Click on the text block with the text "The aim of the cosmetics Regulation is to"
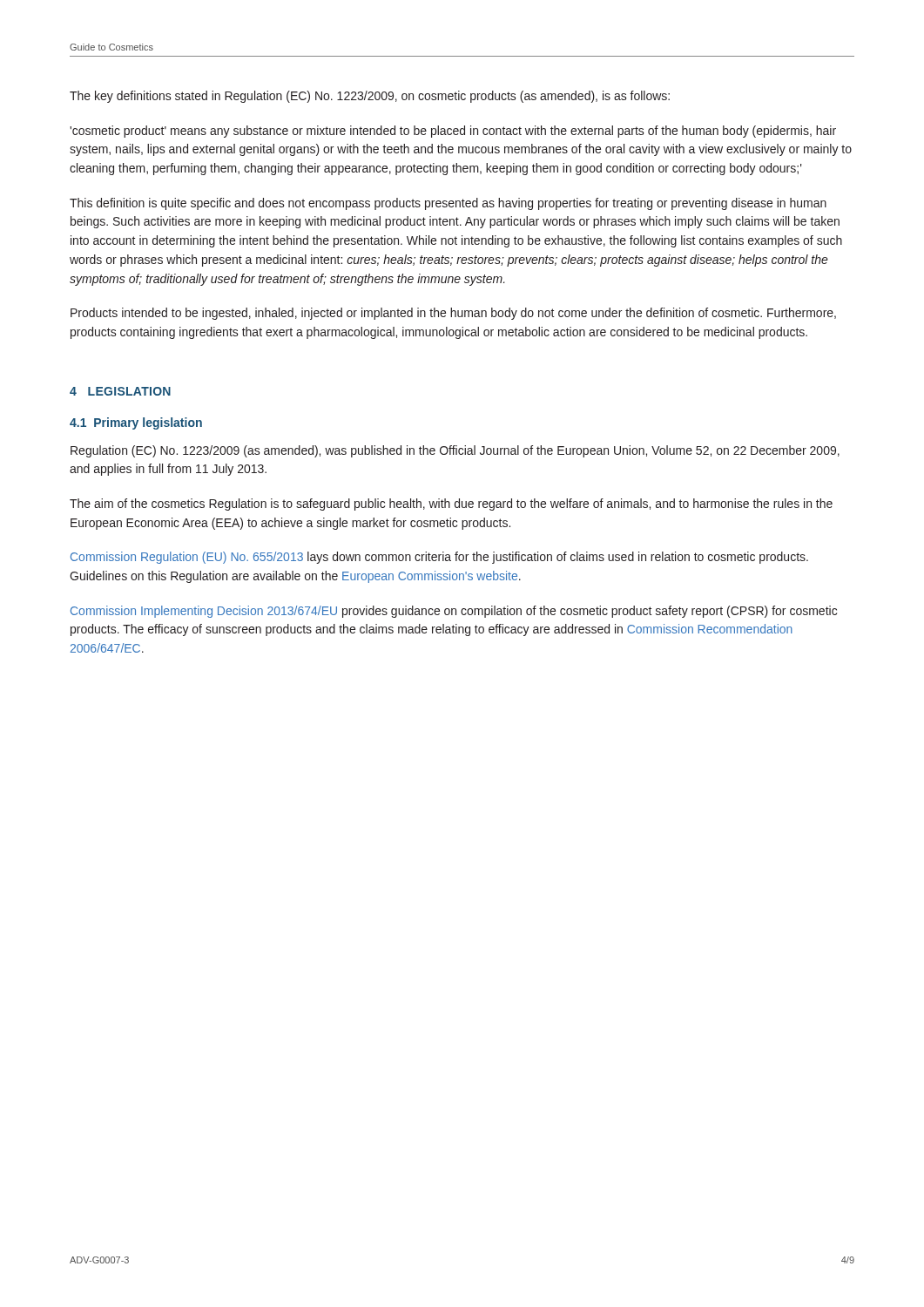The image size is (924, 1307). tap(451, 513)
